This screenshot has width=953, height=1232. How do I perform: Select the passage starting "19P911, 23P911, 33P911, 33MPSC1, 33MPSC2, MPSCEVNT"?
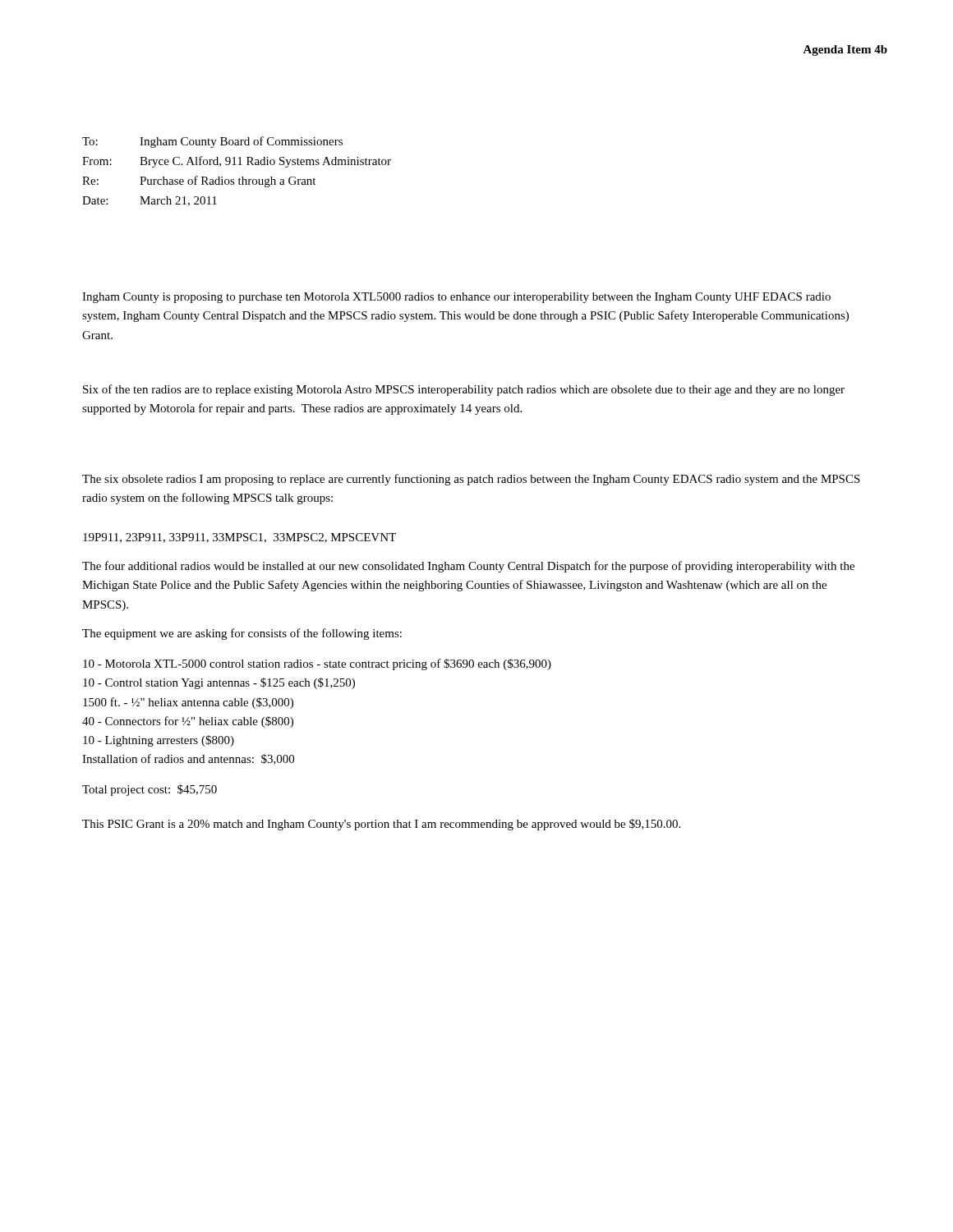(x=239, y=537)
